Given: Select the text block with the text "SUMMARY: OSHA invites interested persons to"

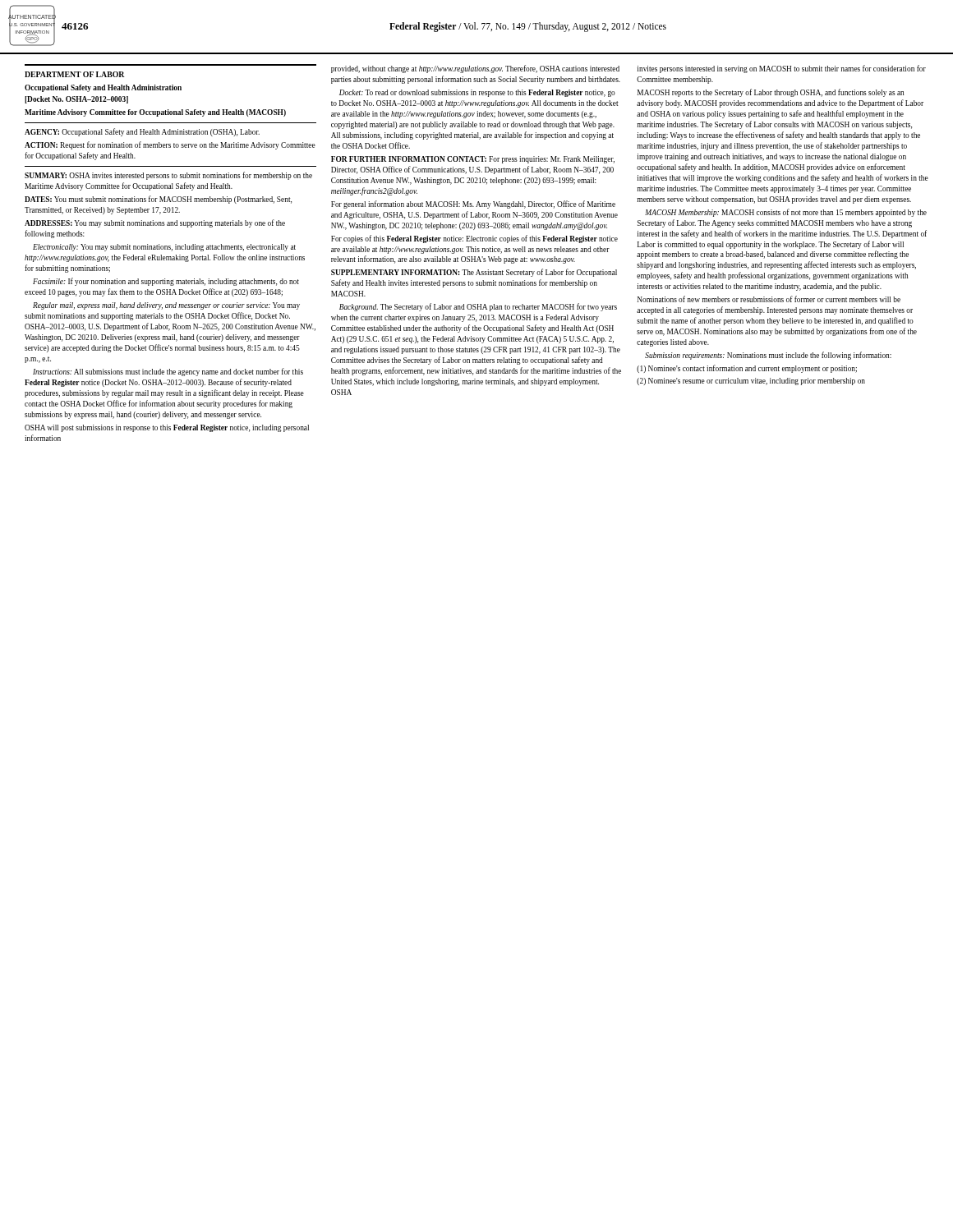Looking at the screenshot, I should point(168,181).
